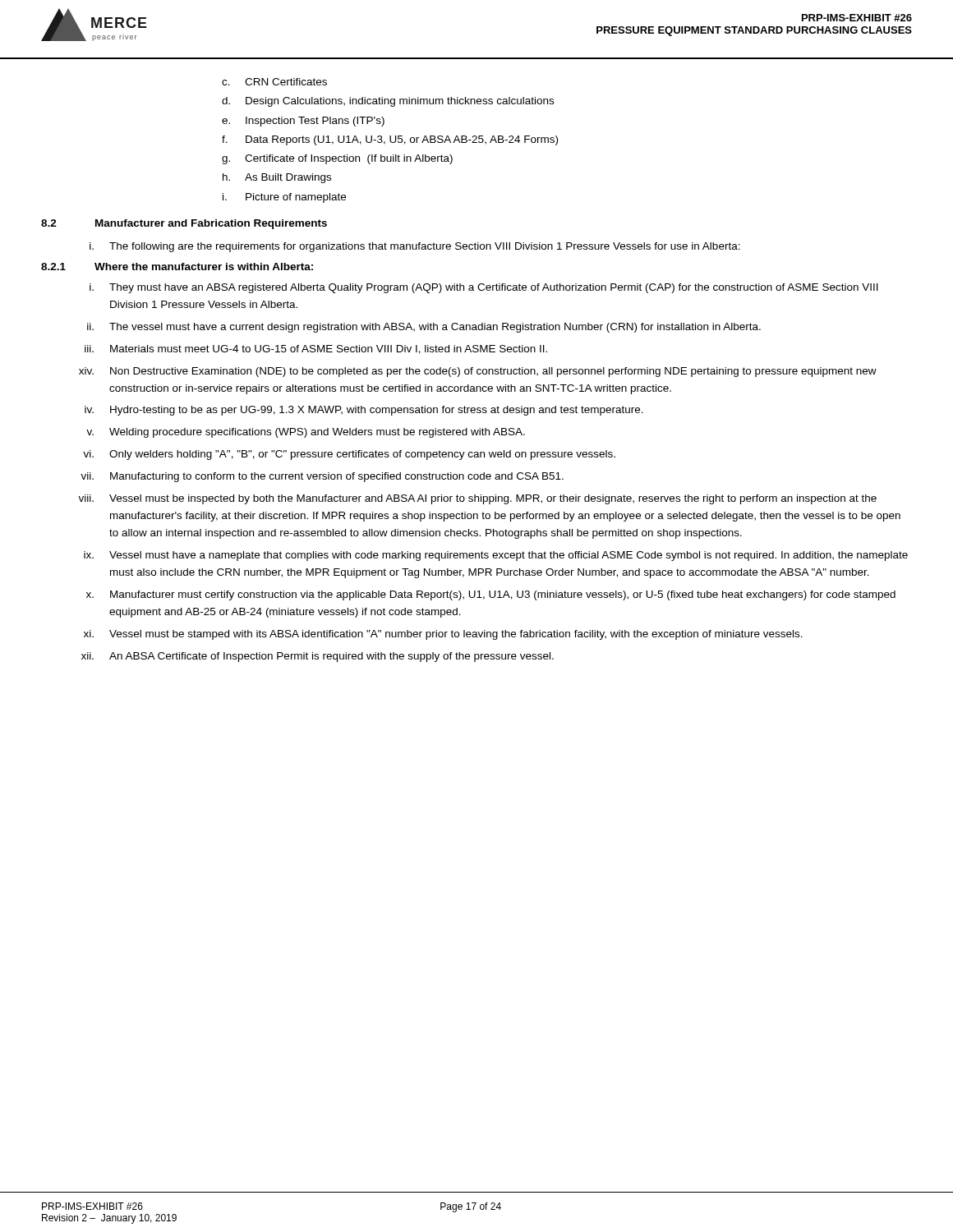Select the list item that reads "xi. Vessel must be"
953x1232 pixels.
476,634
